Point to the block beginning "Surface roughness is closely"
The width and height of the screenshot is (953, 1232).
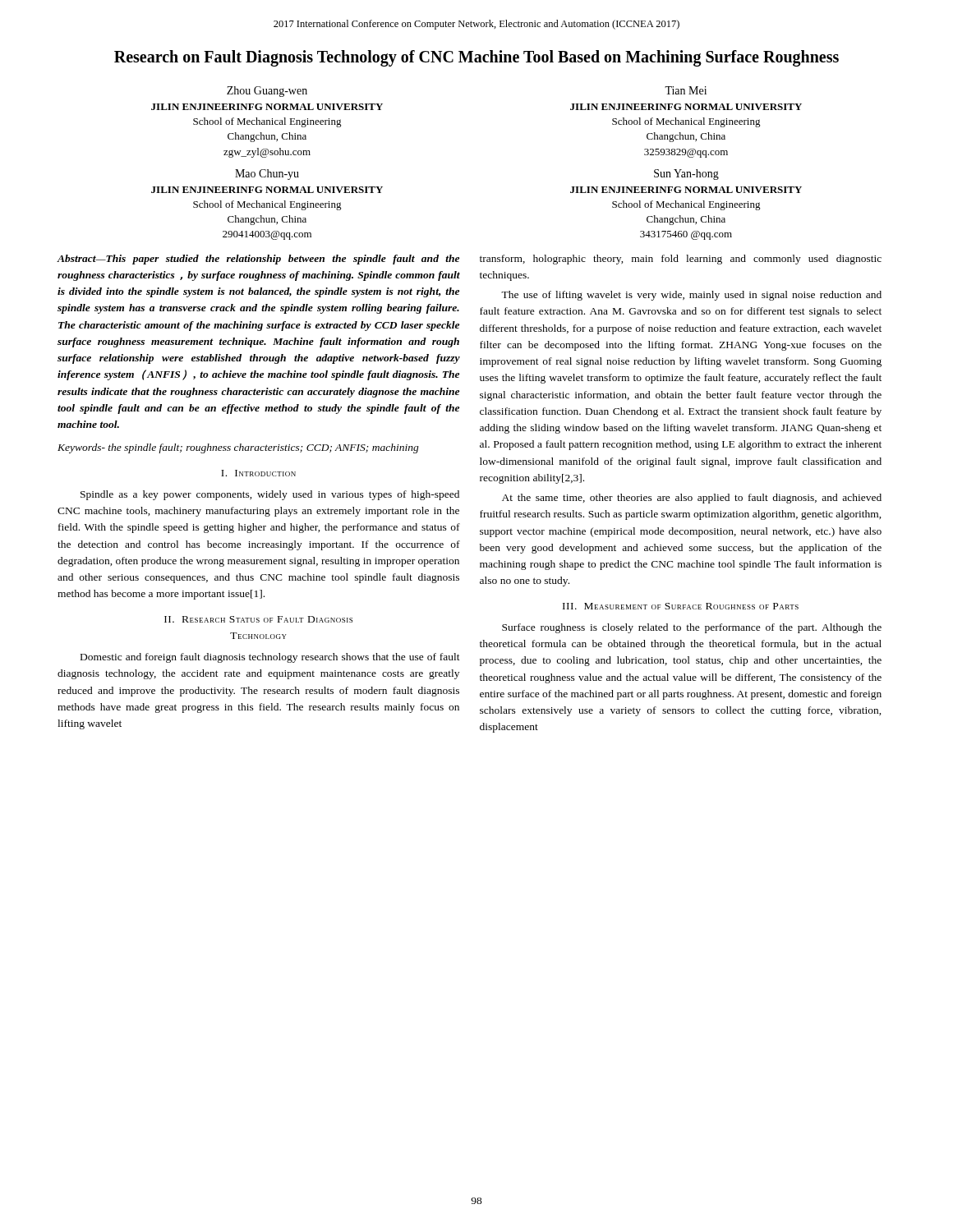(x=681, y=677)
